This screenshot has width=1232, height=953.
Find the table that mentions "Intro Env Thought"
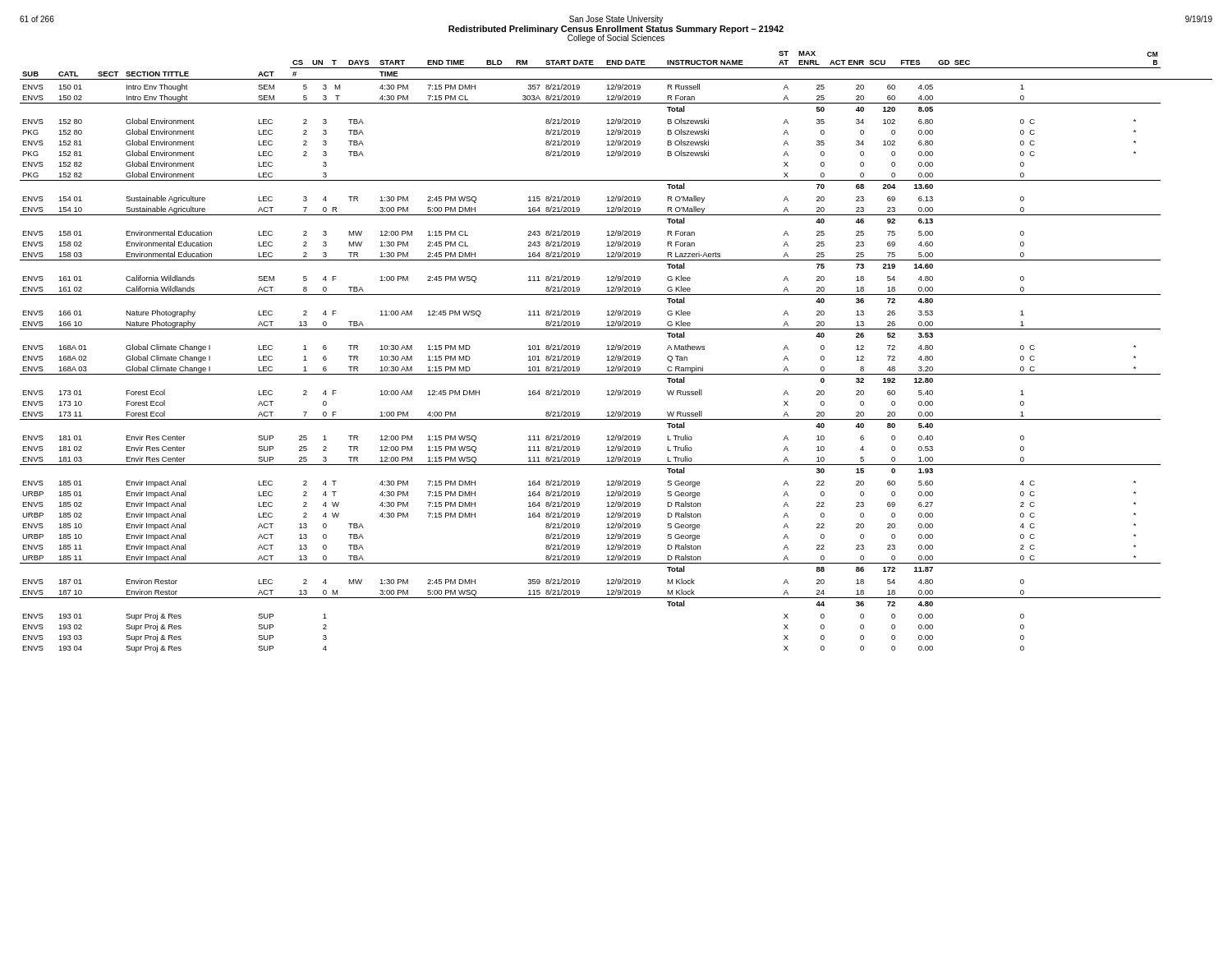click(x=616, y=350)
